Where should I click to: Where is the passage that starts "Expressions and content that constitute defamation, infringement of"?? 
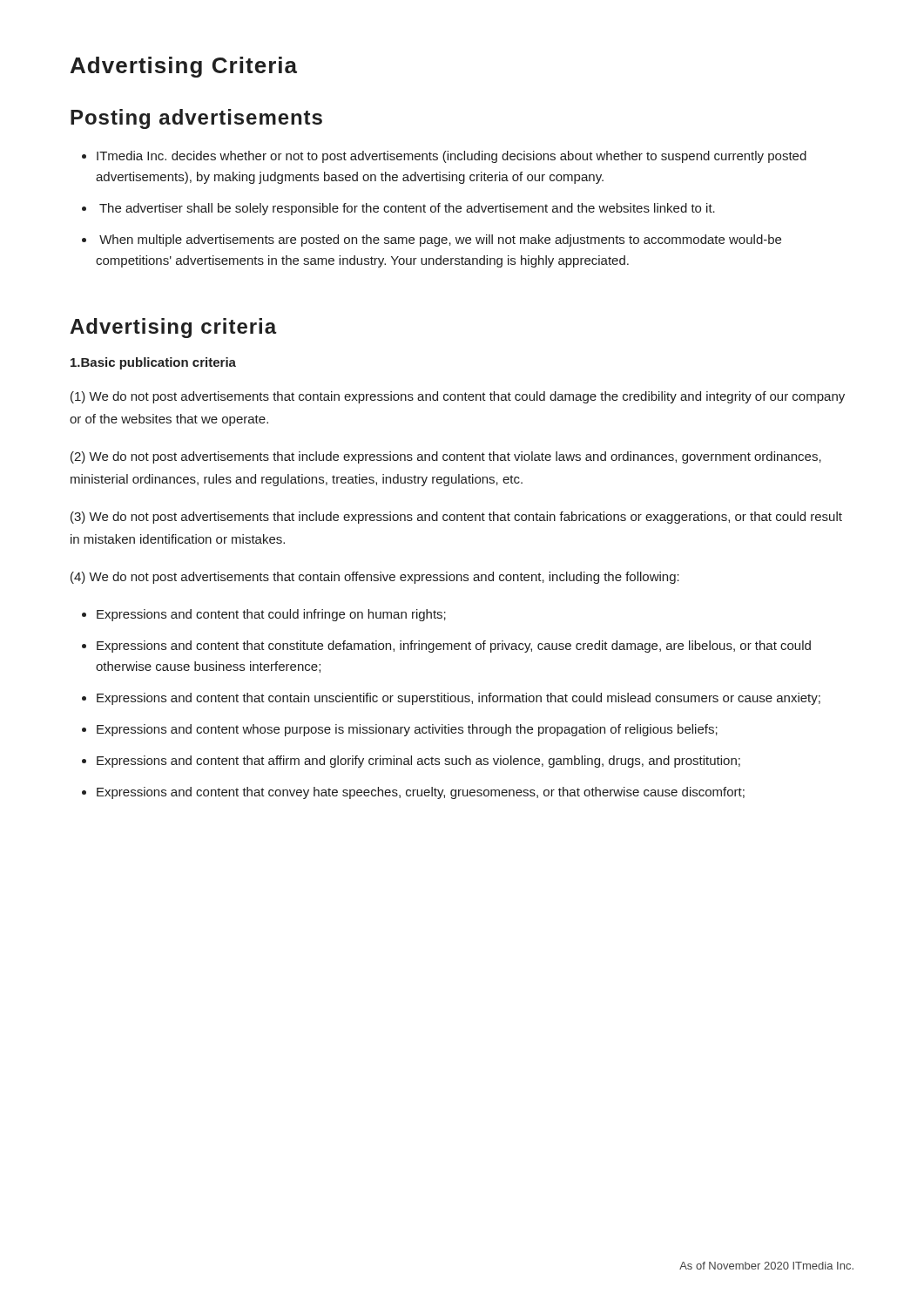pyautogui.click(x=462, y=656)
